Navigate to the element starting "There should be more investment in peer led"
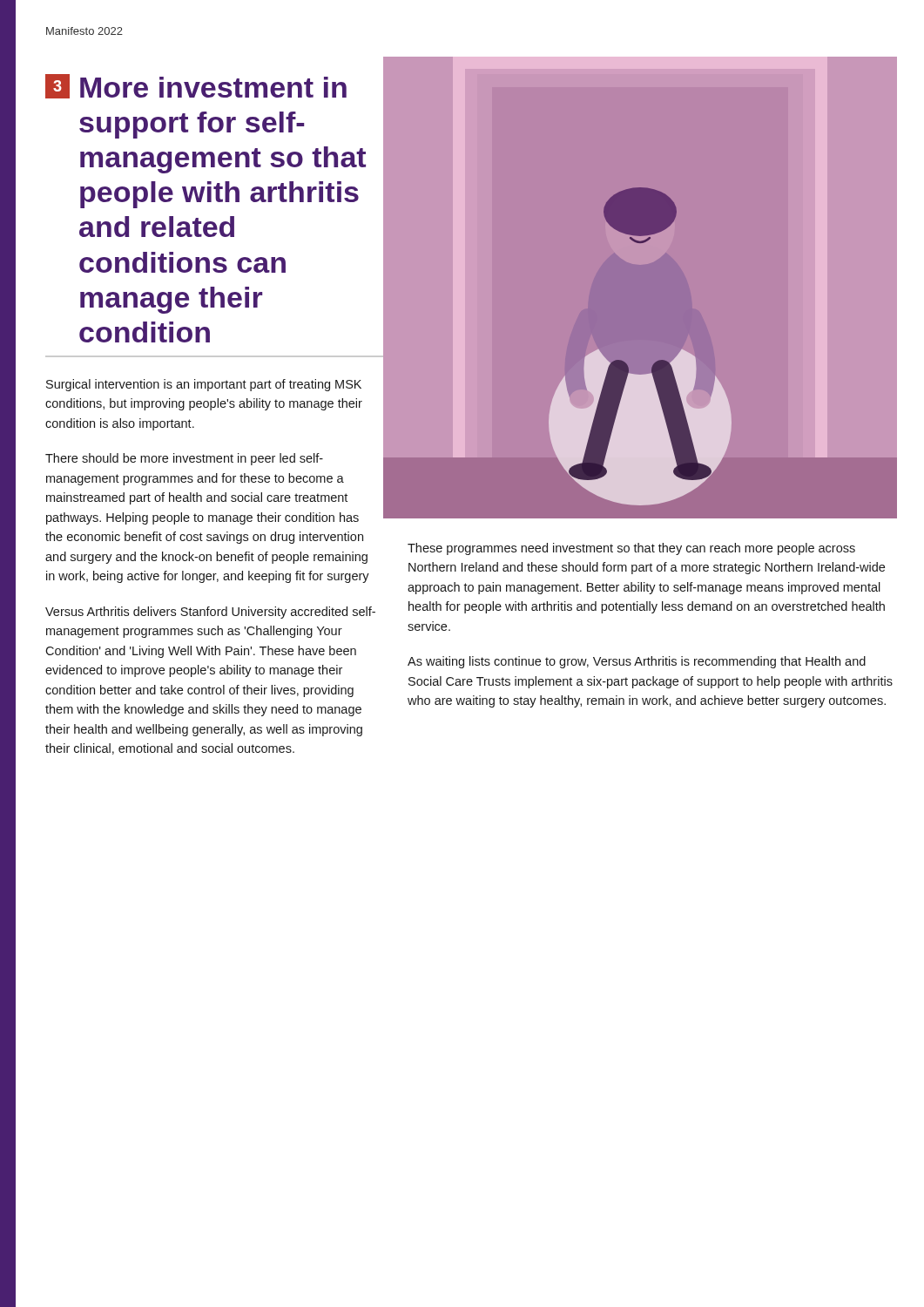Viewport: 924px width, 1307px height. pyautogui.click(x=207, y=517)
